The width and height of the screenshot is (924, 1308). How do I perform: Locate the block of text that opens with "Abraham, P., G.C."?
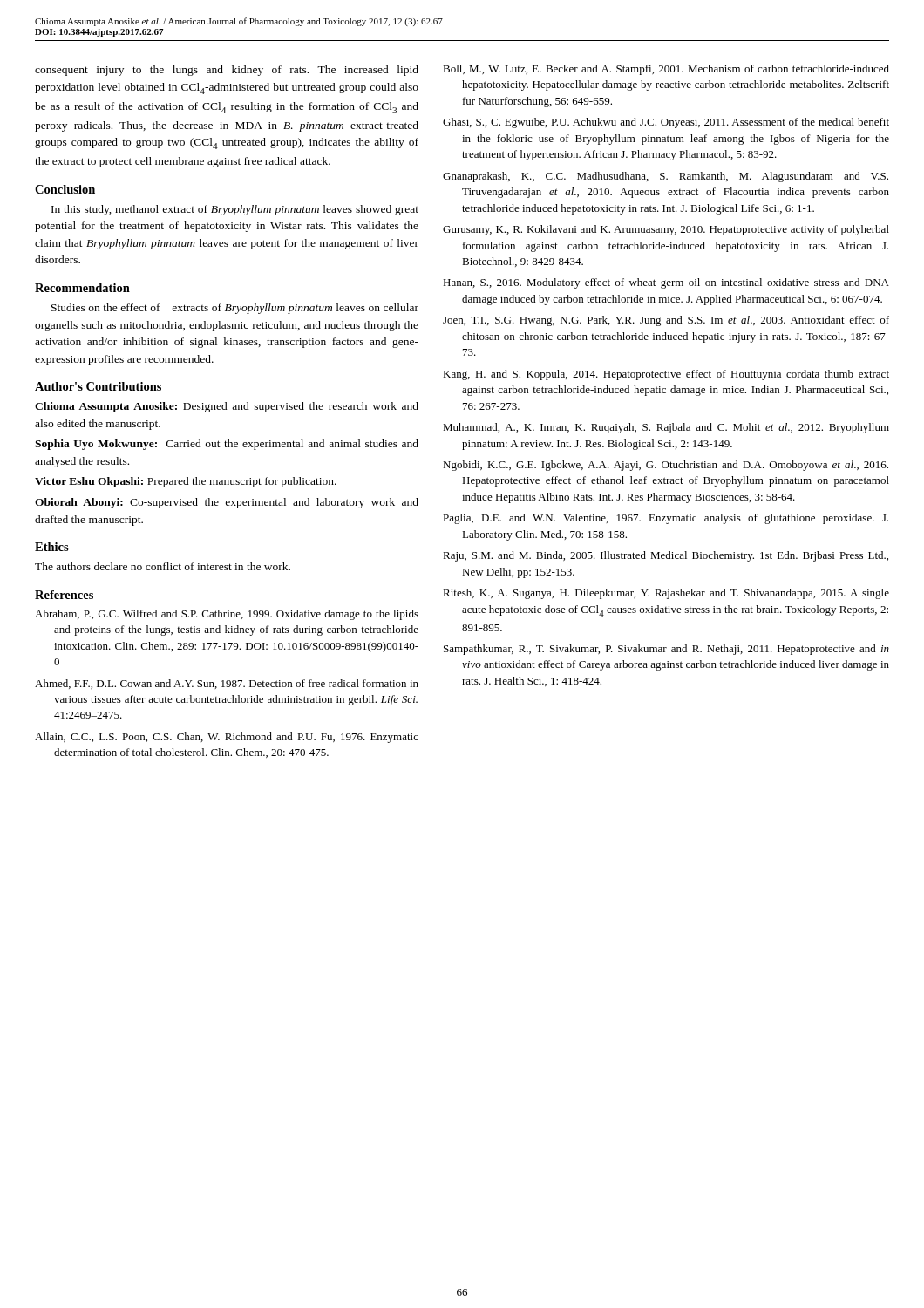(227, 637)
